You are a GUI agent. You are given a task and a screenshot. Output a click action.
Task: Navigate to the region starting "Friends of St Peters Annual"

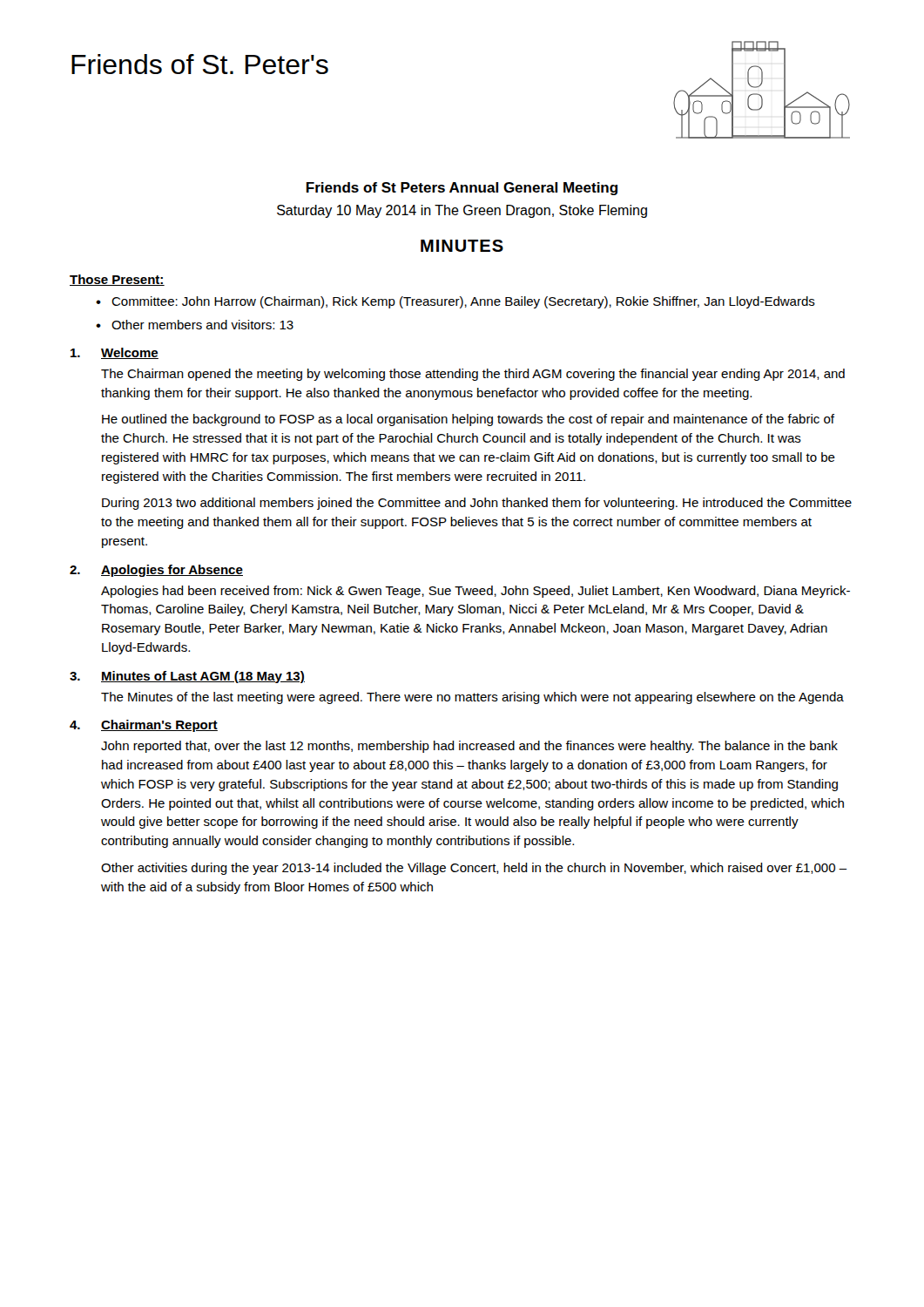(x=462, y=188)
